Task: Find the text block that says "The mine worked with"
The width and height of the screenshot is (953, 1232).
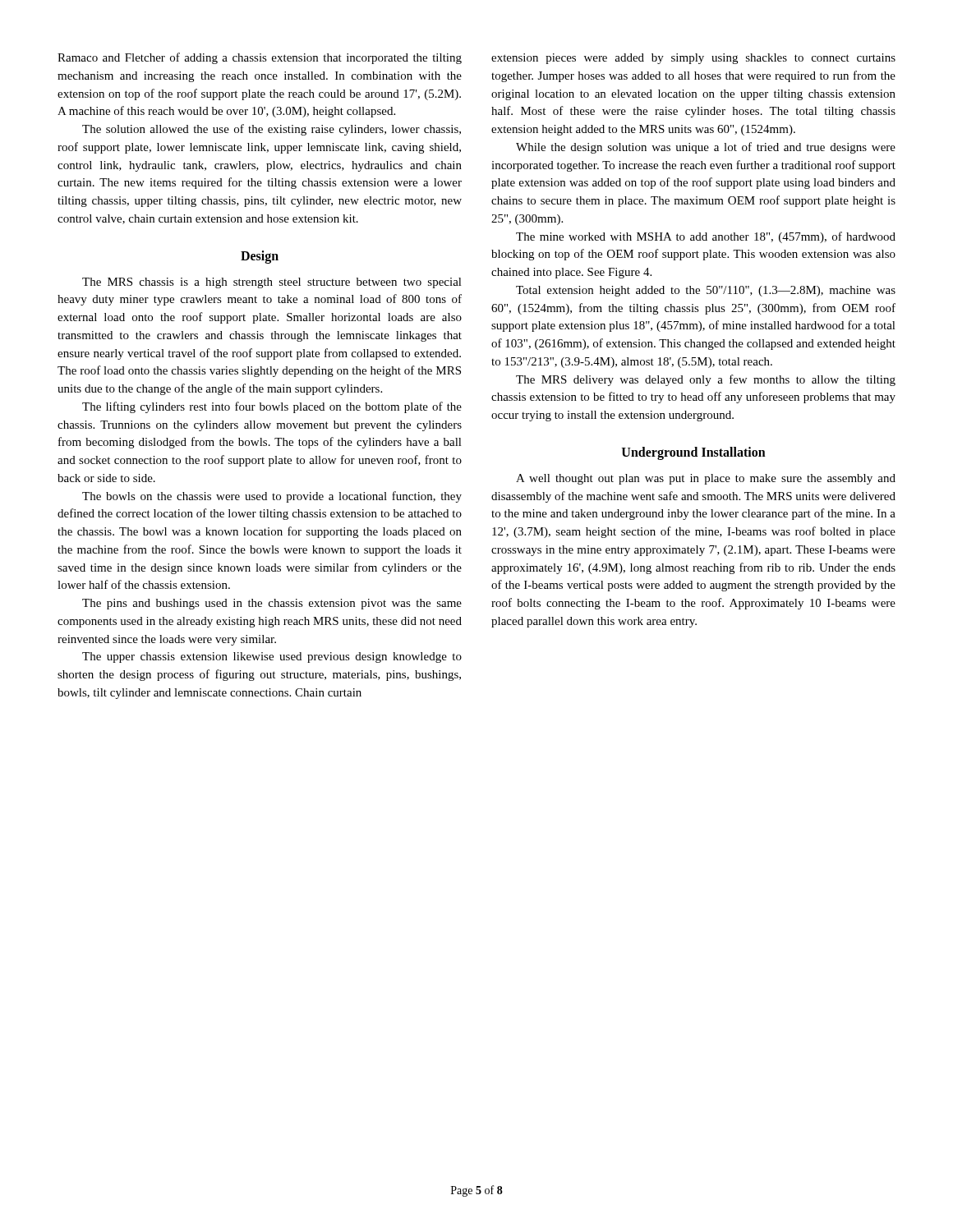Action: point(693,255)
